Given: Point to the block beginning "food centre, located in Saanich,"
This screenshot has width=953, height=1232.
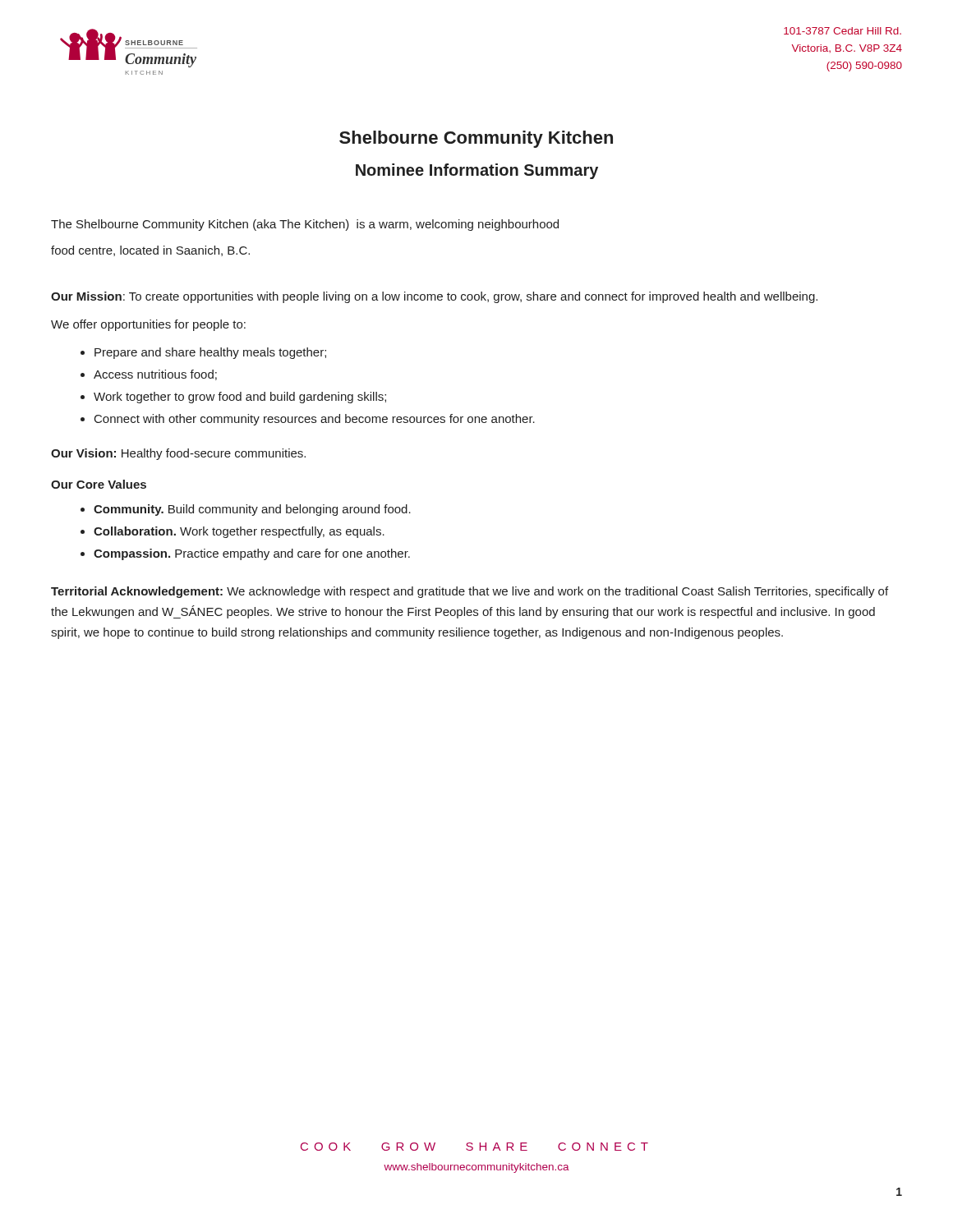Looking at the screenshot, I should [x=151, y=250].
